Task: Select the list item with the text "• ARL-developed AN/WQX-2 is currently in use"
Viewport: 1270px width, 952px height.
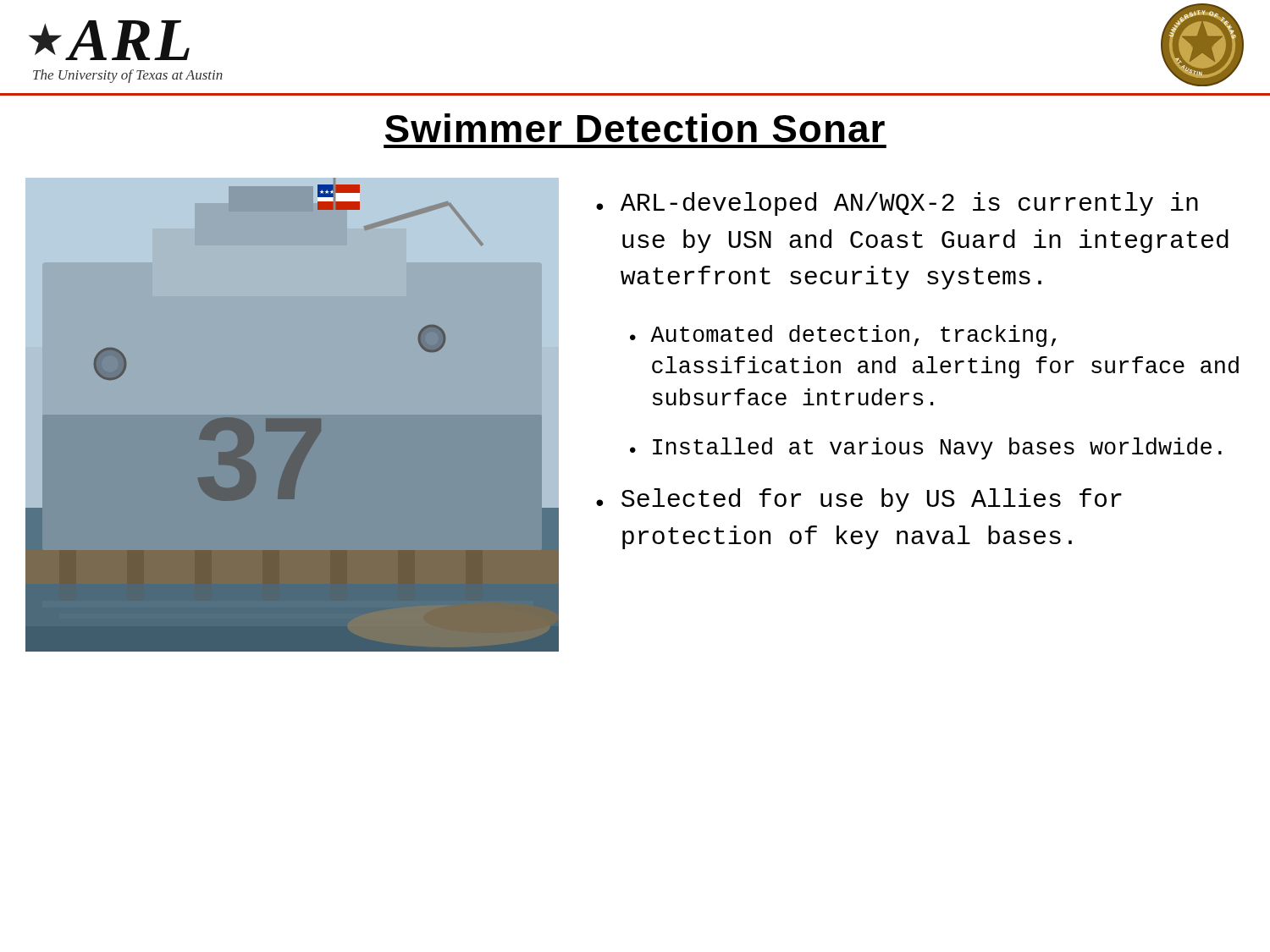Action: pyautogui.click(x=919, y=241)
